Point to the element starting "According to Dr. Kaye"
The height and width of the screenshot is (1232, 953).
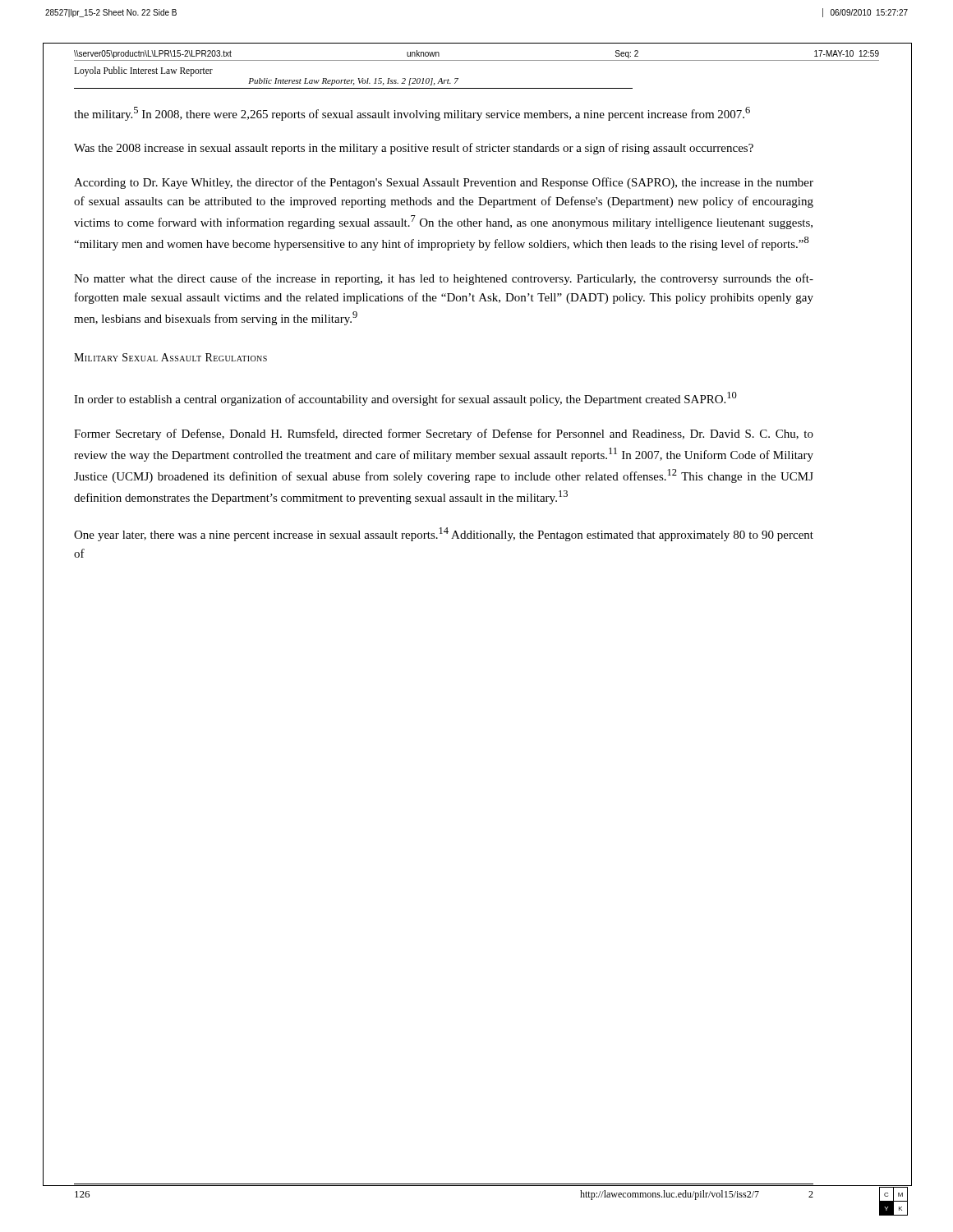pos(444,213)
